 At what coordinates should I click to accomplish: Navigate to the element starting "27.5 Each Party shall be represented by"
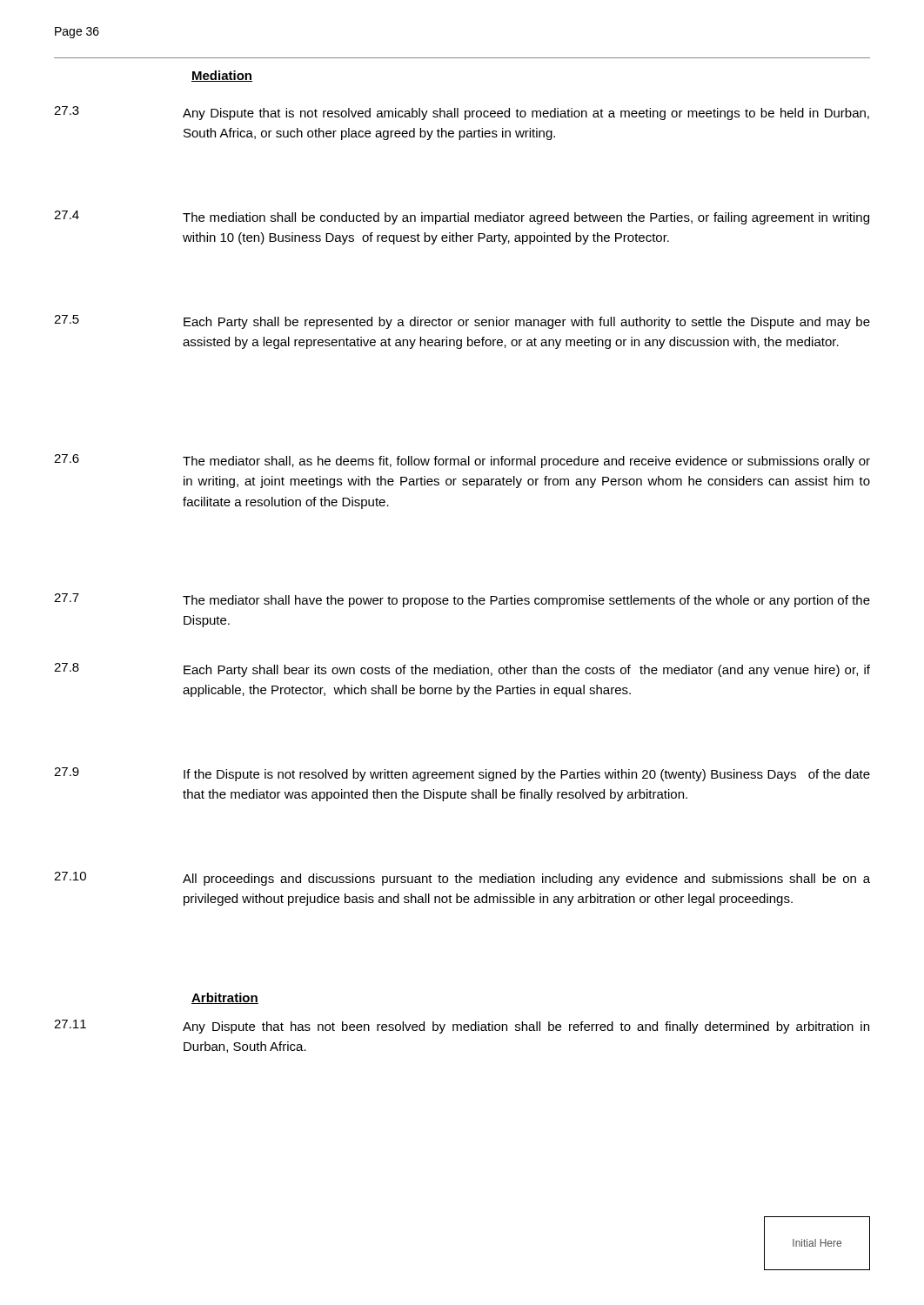462,332
